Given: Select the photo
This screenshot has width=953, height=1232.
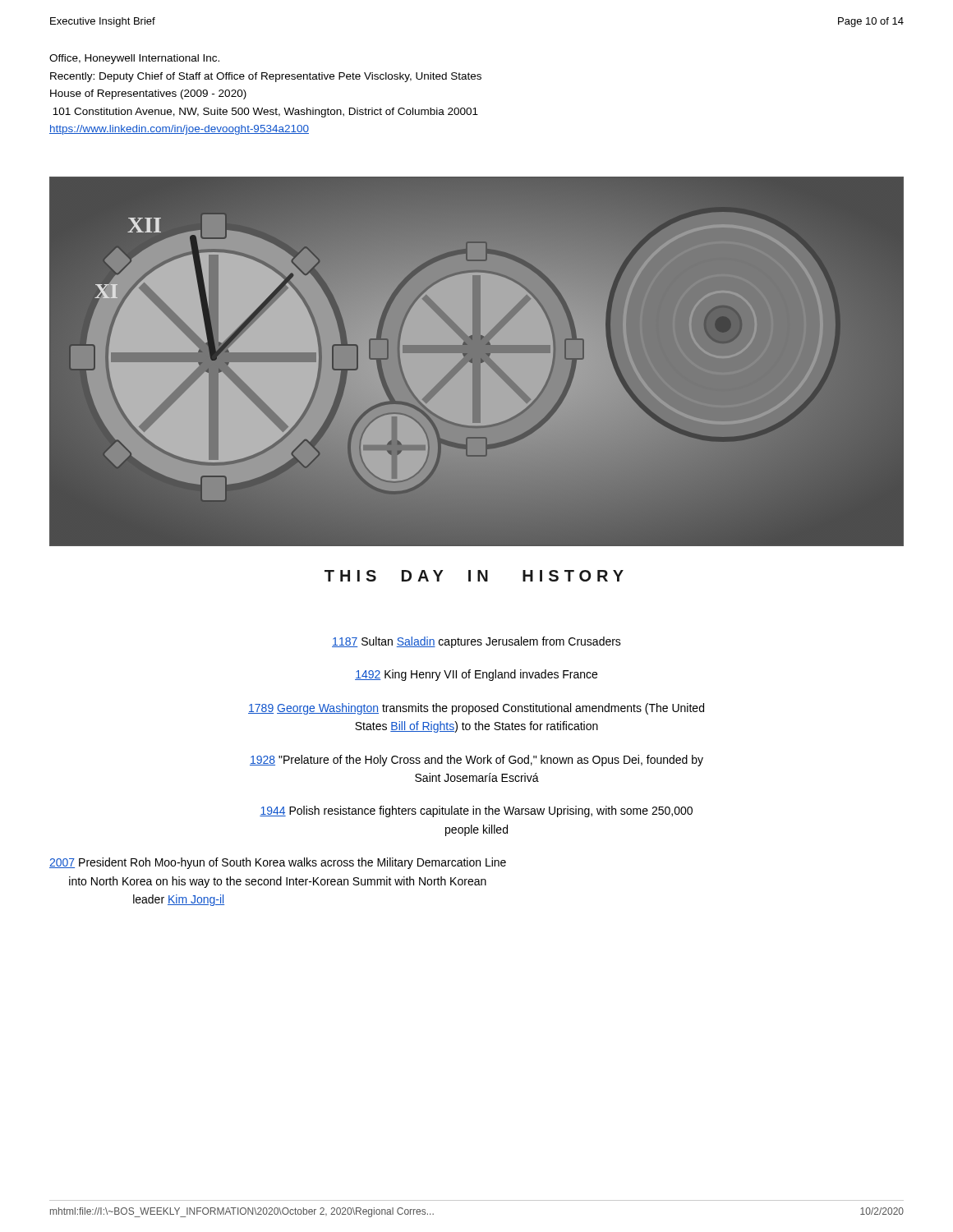Looking at the screenshot, I should (x=476, y=361).
